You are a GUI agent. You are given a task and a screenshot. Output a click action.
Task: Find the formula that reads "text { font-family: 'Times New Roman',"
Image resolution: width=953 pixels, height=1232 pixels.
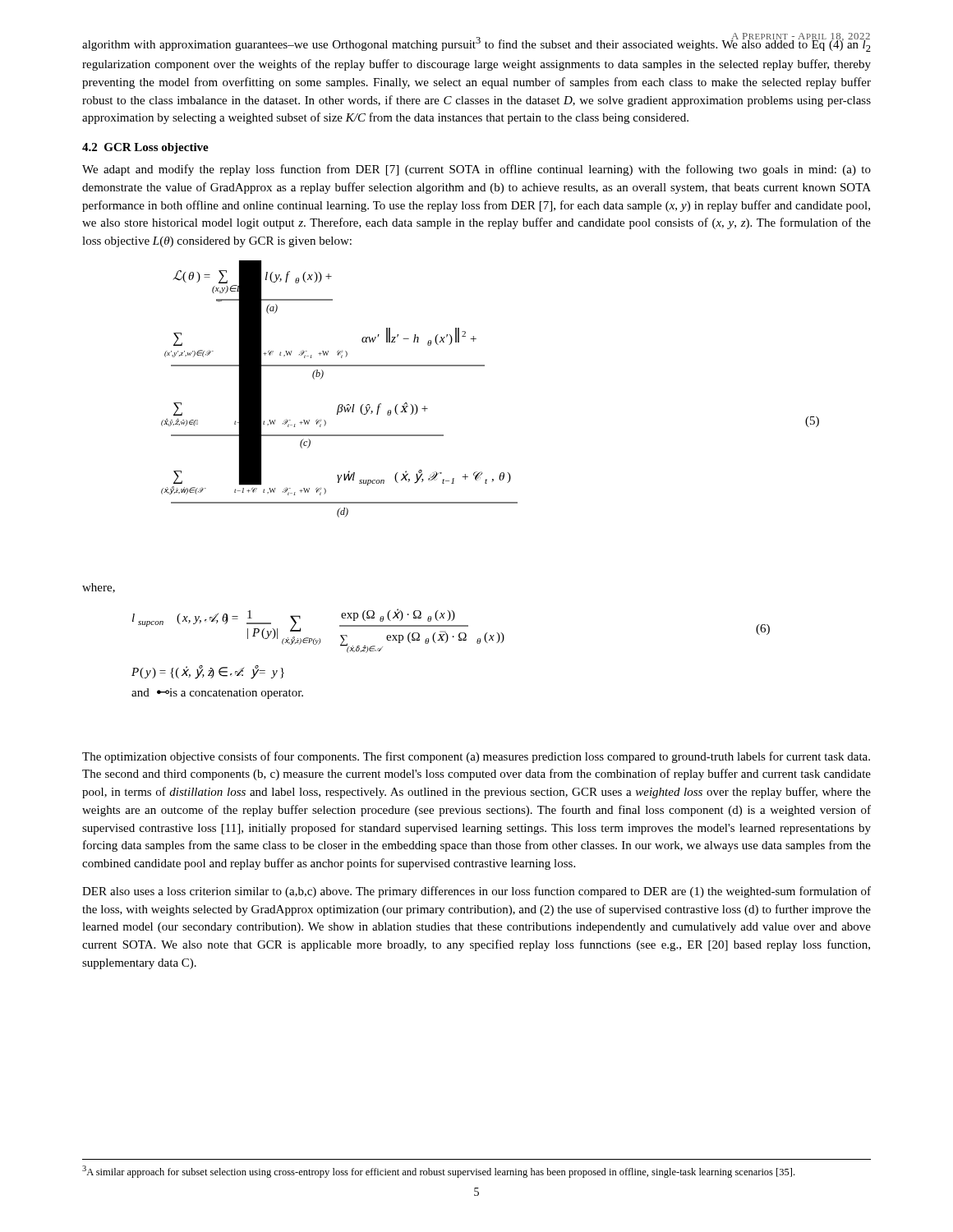coord(476,412)
